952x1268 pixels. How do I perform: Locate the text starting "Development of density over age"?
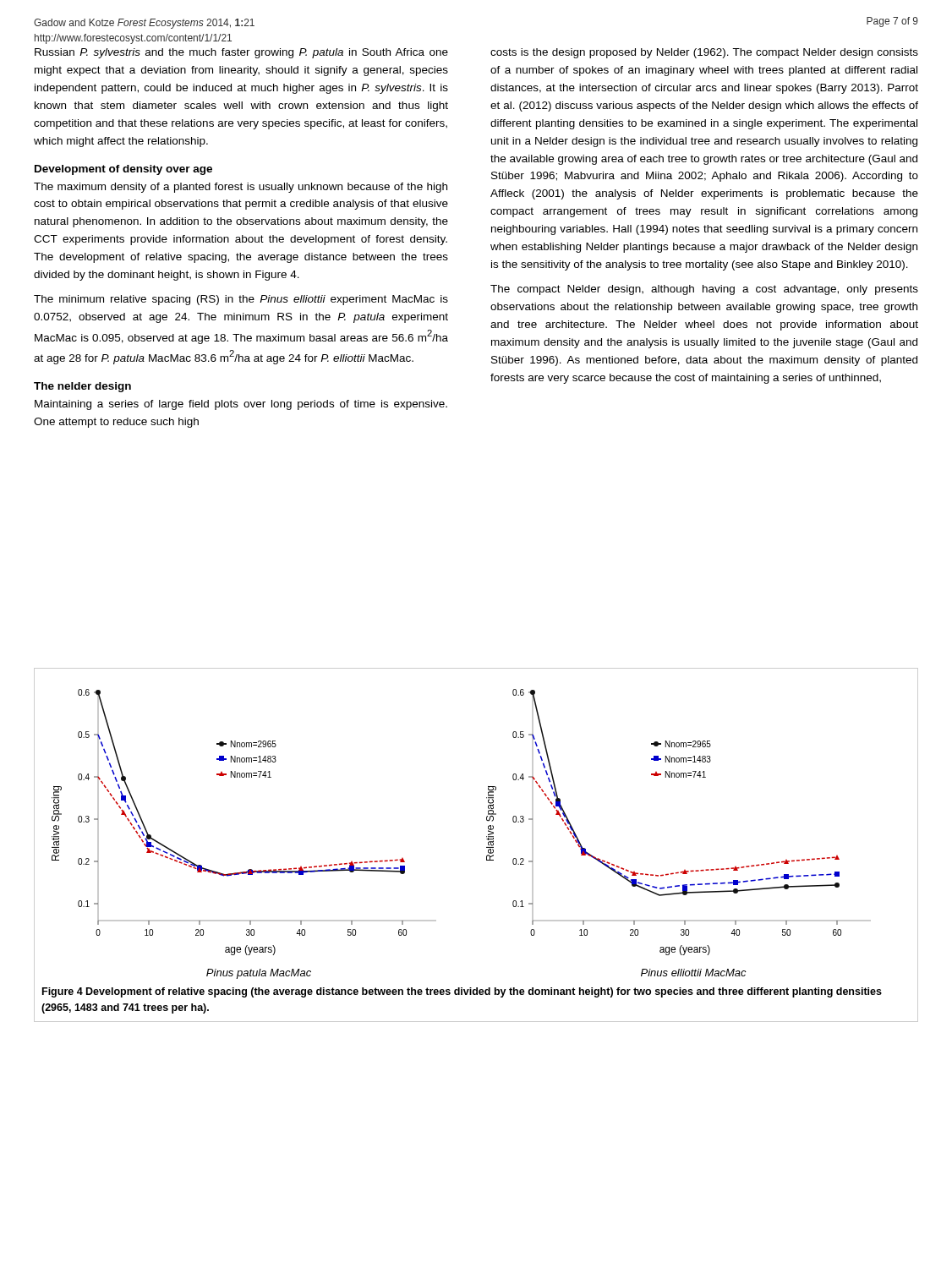[x=123, y=168]
